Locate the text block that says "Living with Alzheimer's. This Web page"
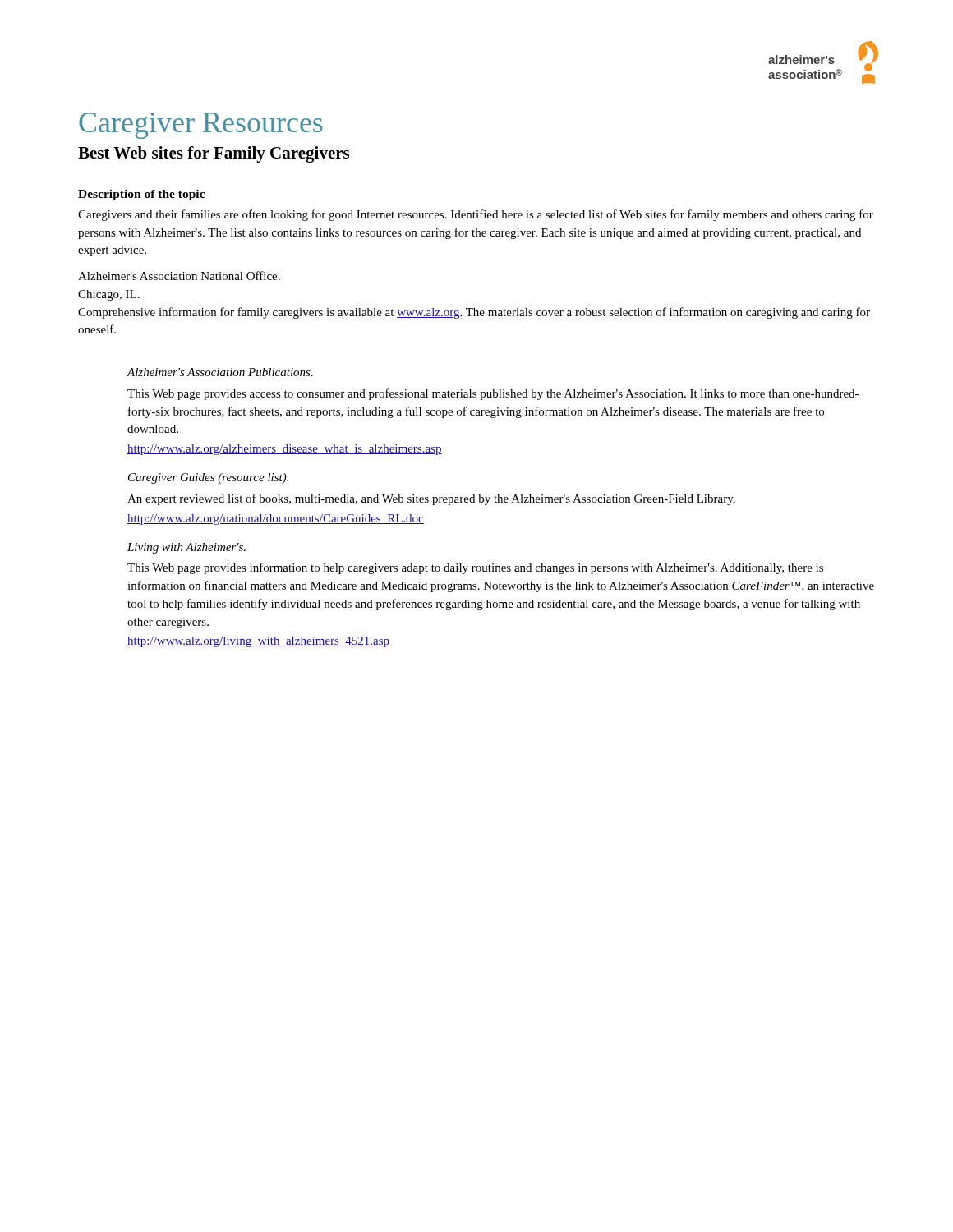 pos(501,593)
